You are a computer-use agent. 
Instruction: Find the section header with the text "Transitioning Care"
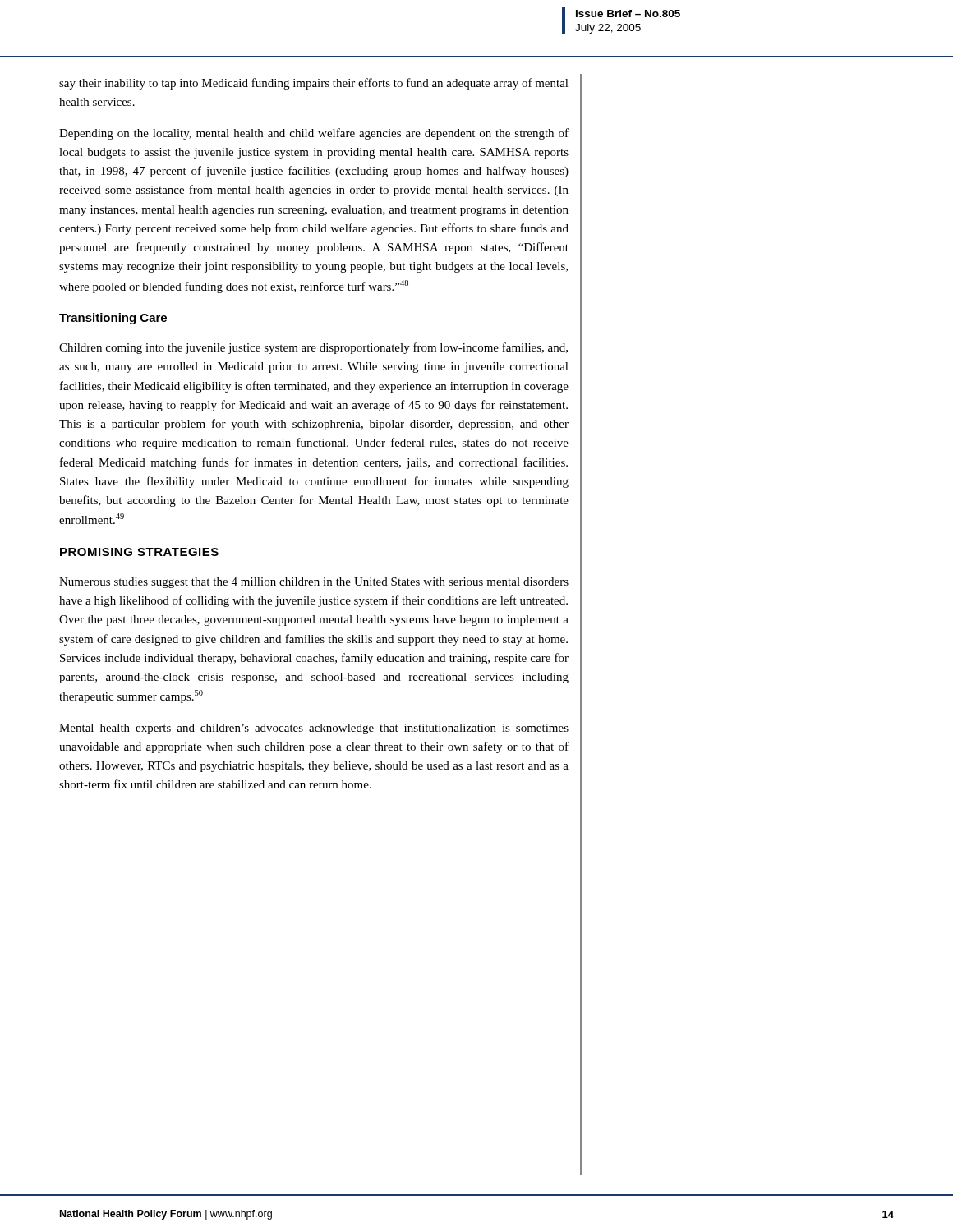pos(113,319)
